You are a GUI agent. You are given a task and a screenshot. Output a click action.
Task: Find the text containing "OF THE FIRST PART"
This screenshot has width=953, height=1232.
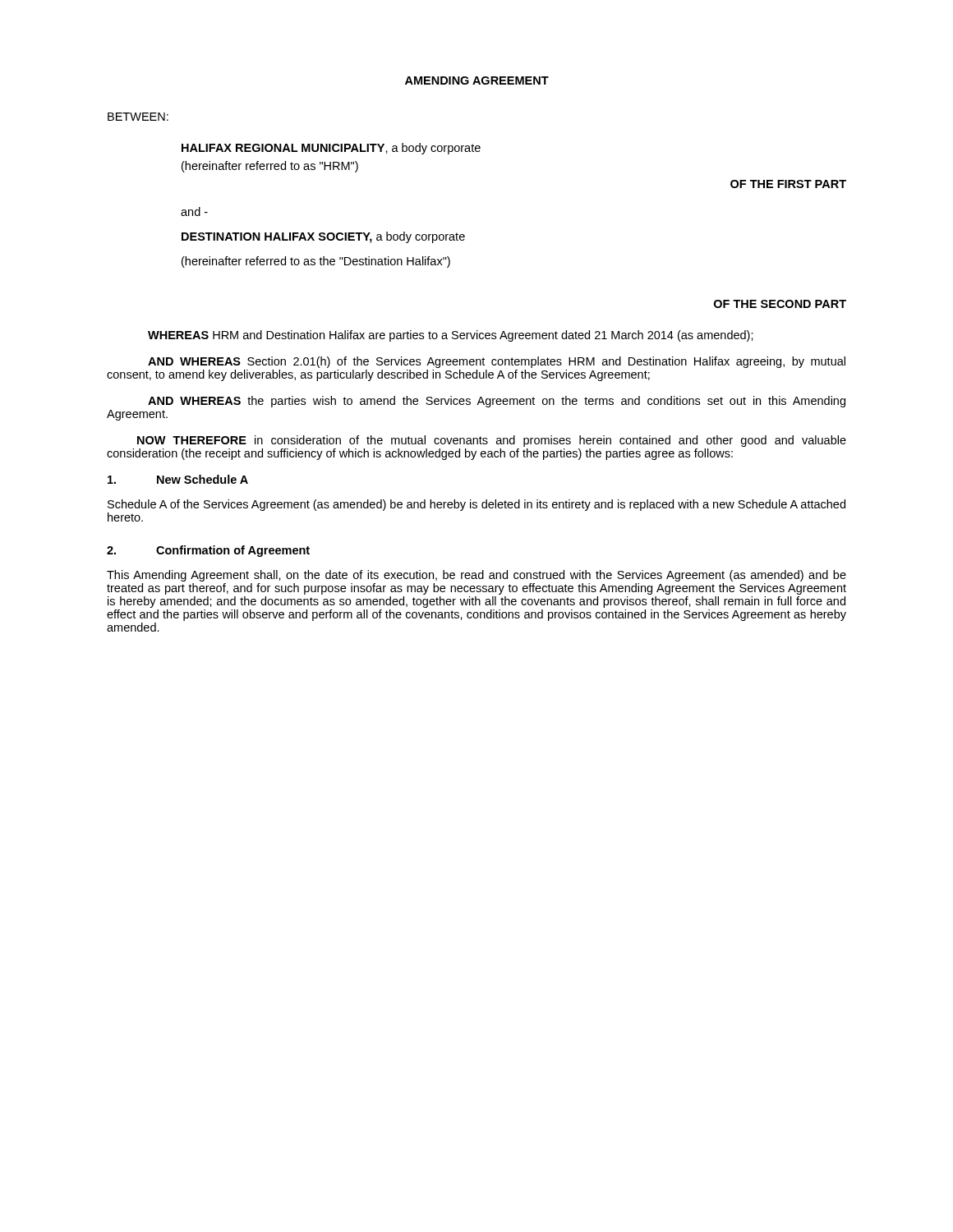pos(788,184)
